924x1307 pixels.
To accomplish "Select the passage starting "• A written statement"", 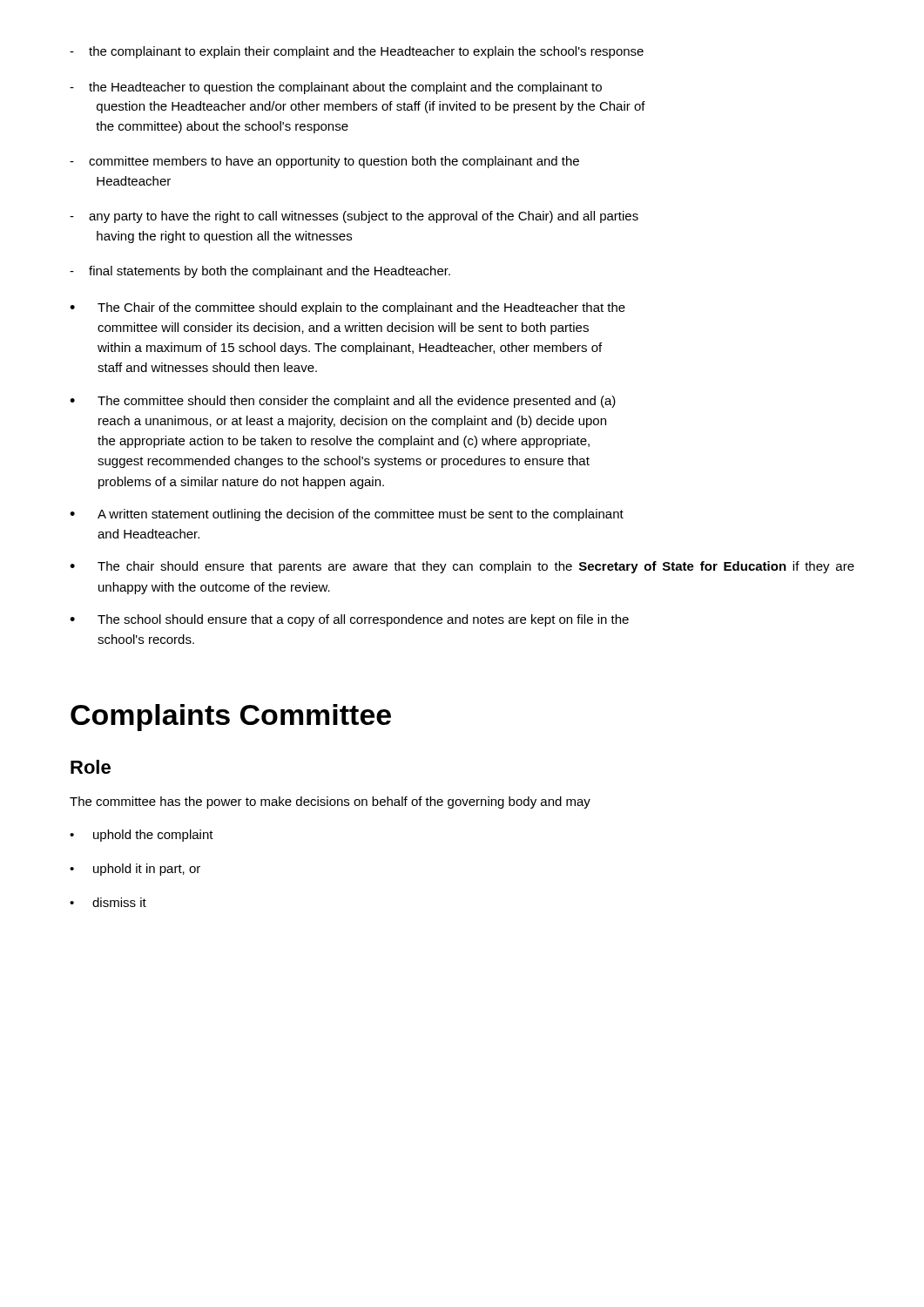I will 462,524.
